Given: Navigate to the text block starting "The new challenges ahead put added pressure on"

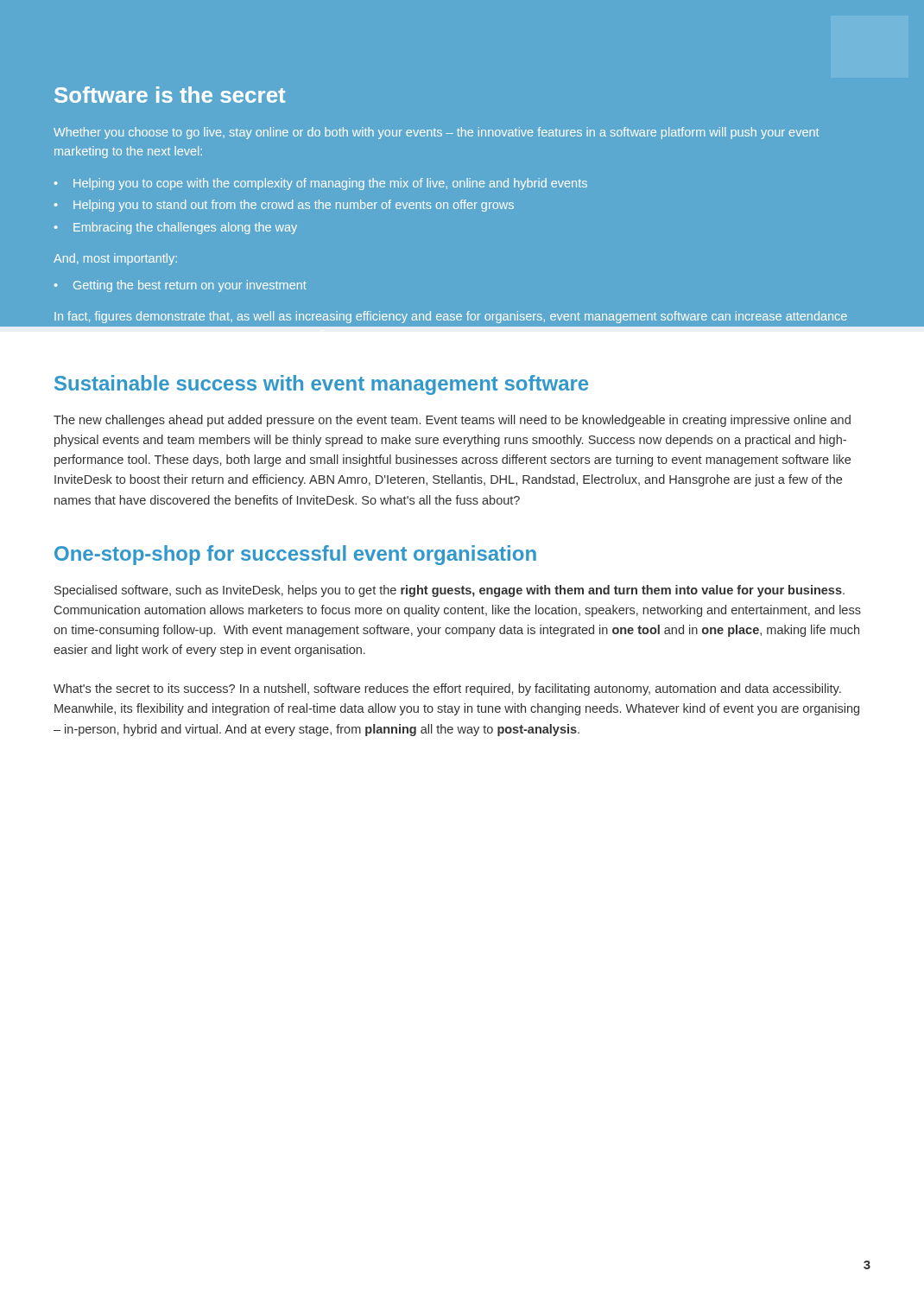Looking at the screenshot, I should click(x=452, y=460).
